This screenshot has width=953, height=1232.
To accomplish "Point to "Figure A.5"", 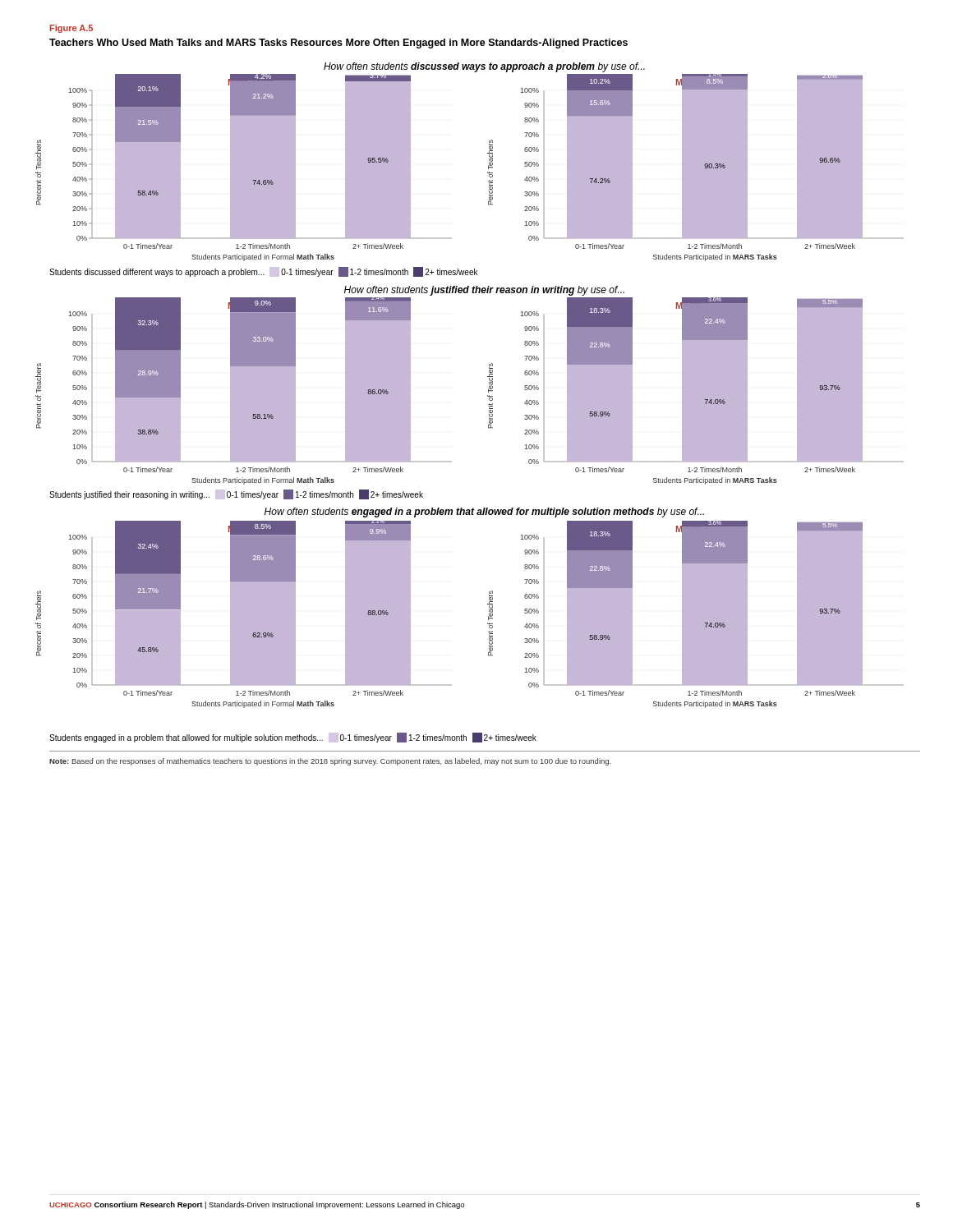I will point(71,28).
